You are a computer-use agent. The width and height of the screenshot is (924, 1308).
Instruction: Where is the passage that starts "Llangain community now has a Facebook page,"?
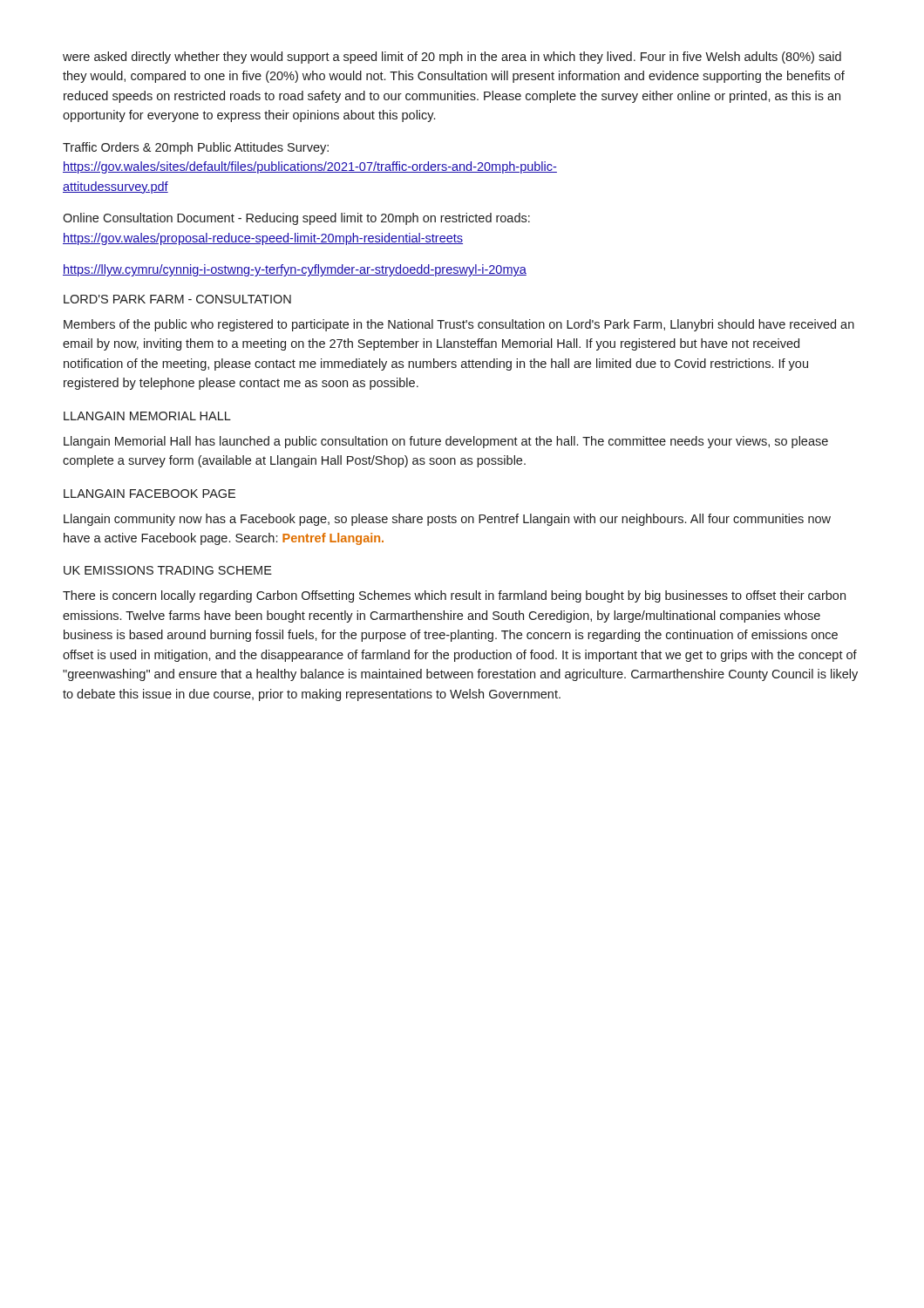447,528
